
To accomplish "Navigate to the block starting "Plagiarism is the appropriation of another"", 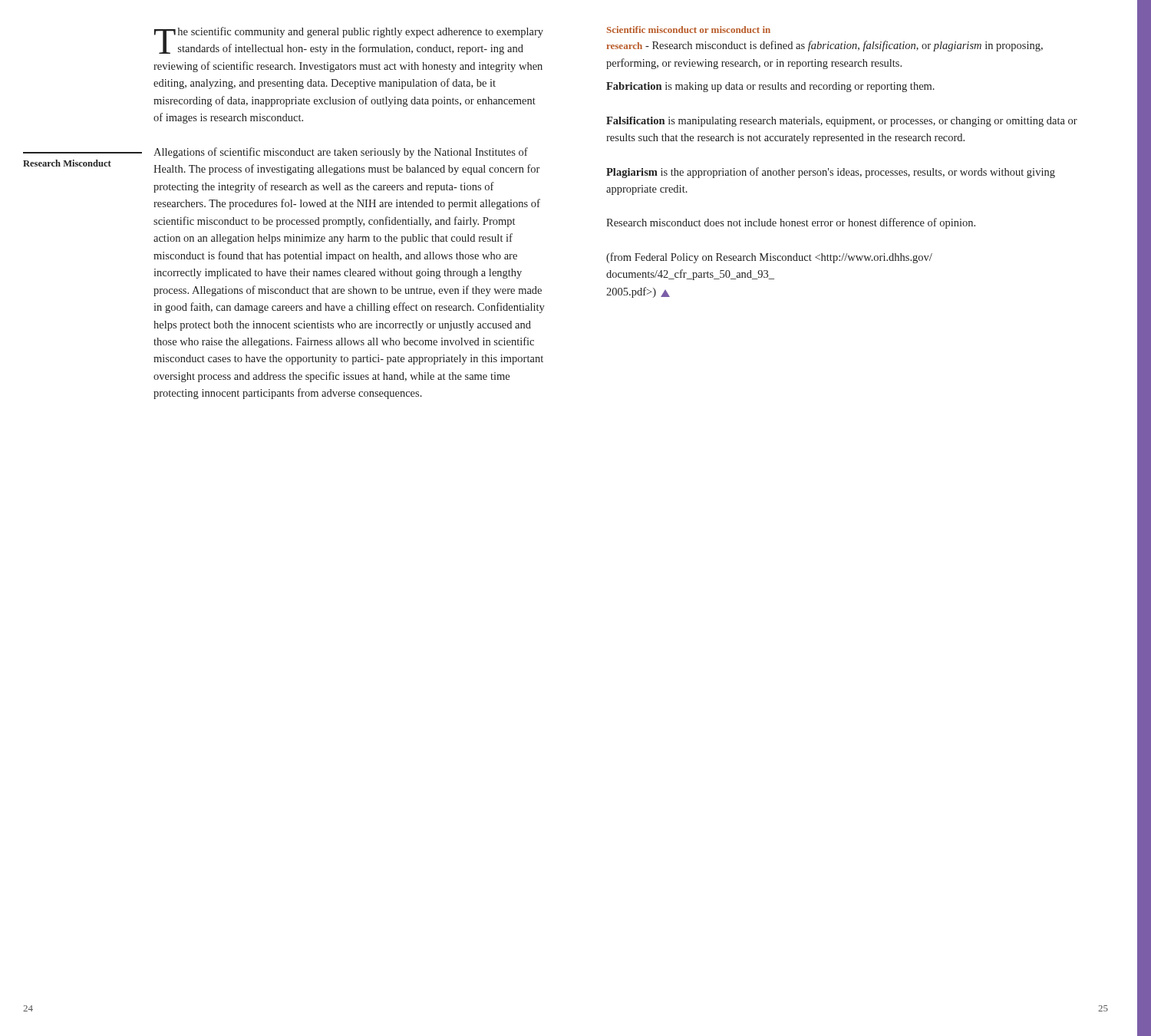I will pyautogui.click(x=831, y=180).
